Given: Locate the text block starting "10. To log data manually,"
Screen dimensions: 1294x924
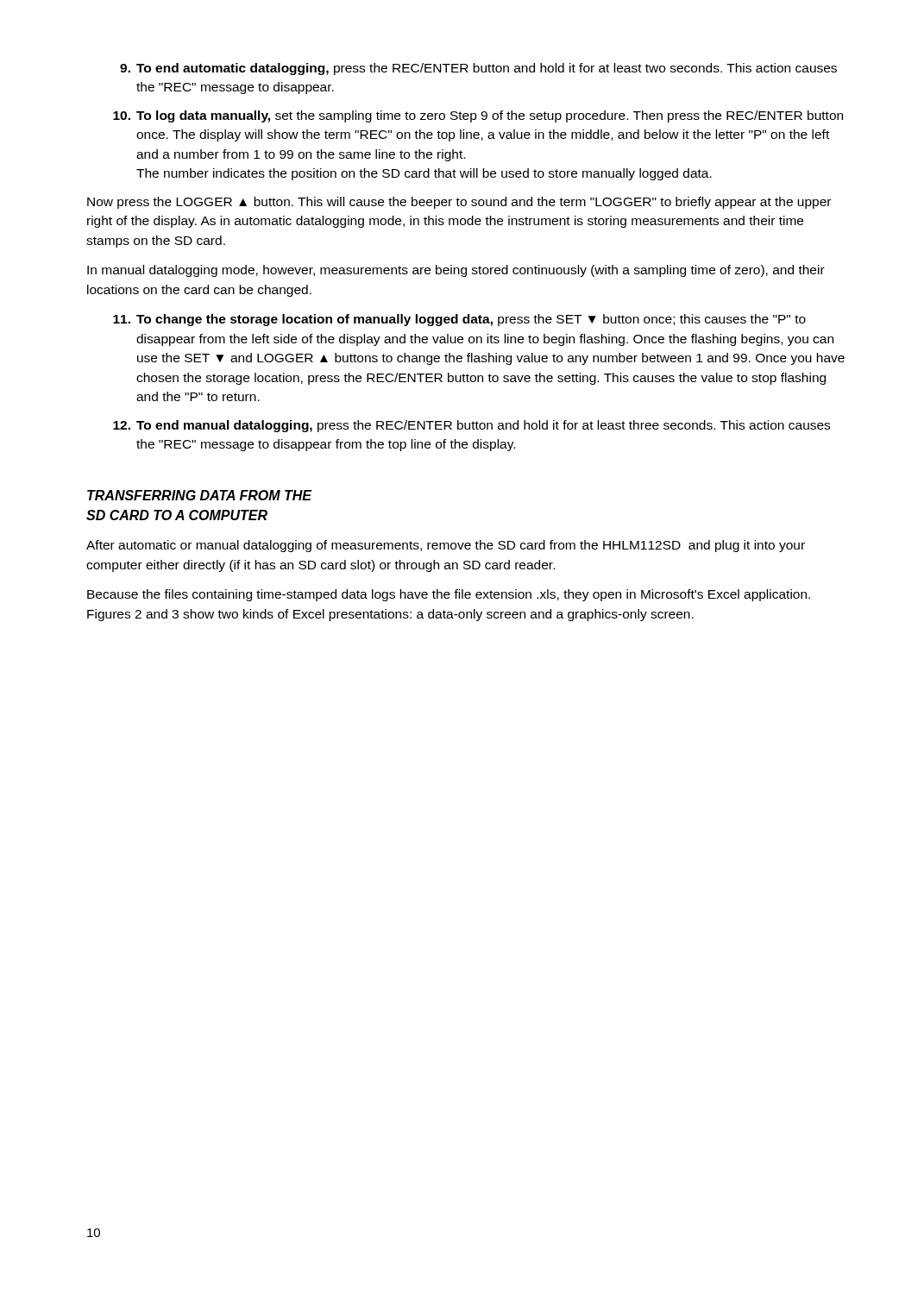Looking at the screenshot, I should [x=466, y=145].
